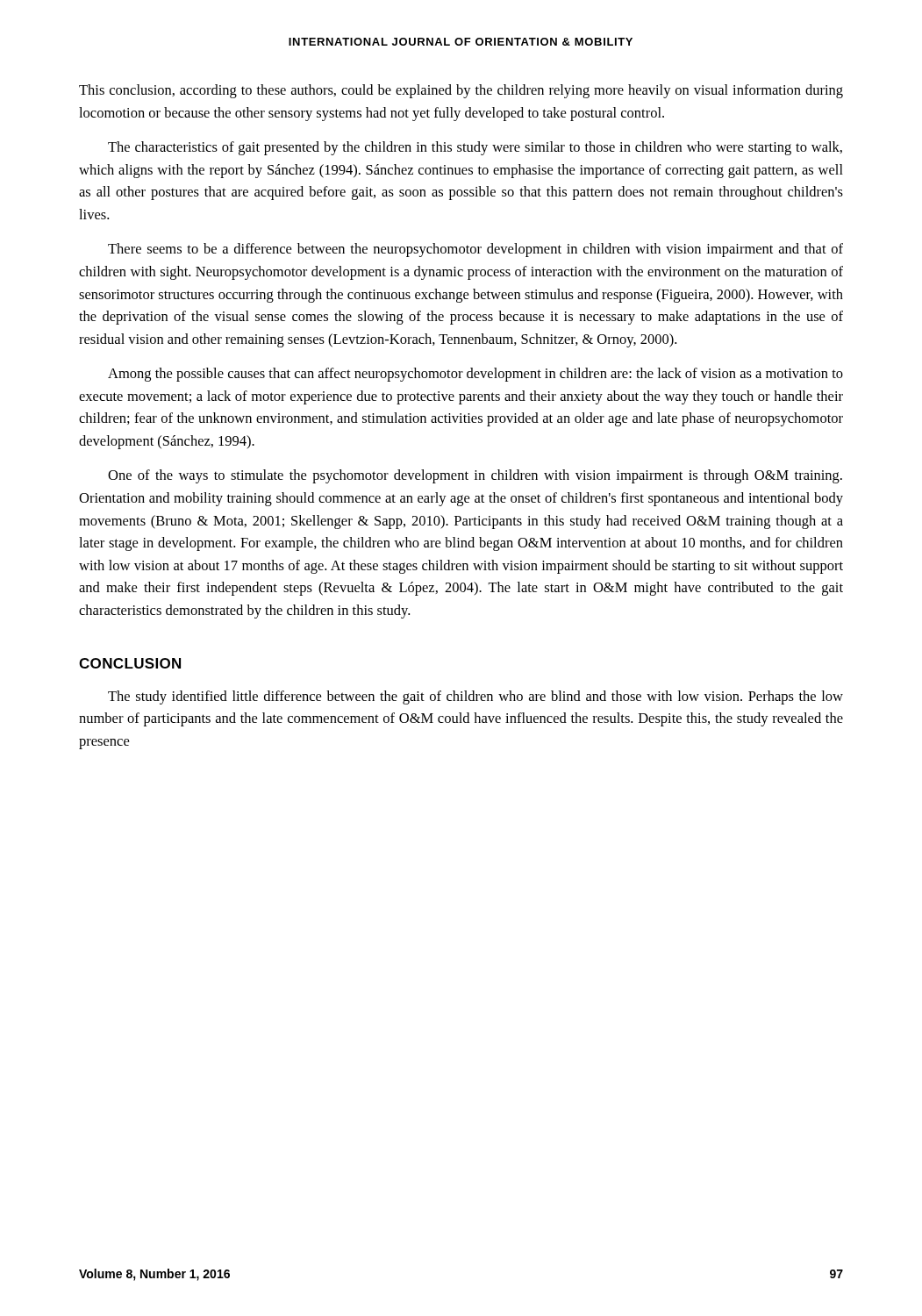922x1316 pixels.
Task: Select a section header
Action: (131, 664)
